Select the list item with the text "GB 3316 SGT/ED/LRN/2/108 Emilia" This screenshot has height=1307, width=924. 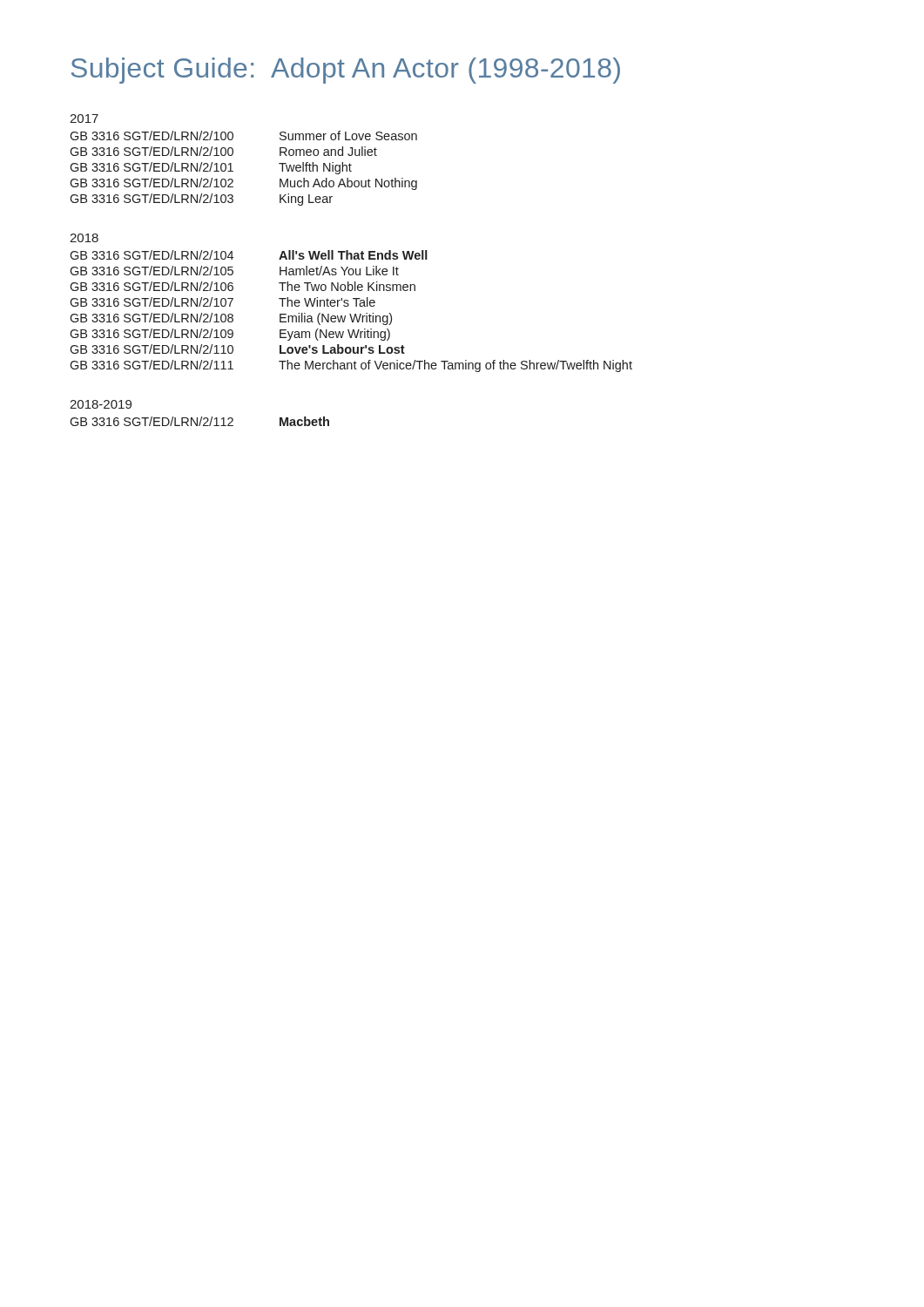(231, 319)
